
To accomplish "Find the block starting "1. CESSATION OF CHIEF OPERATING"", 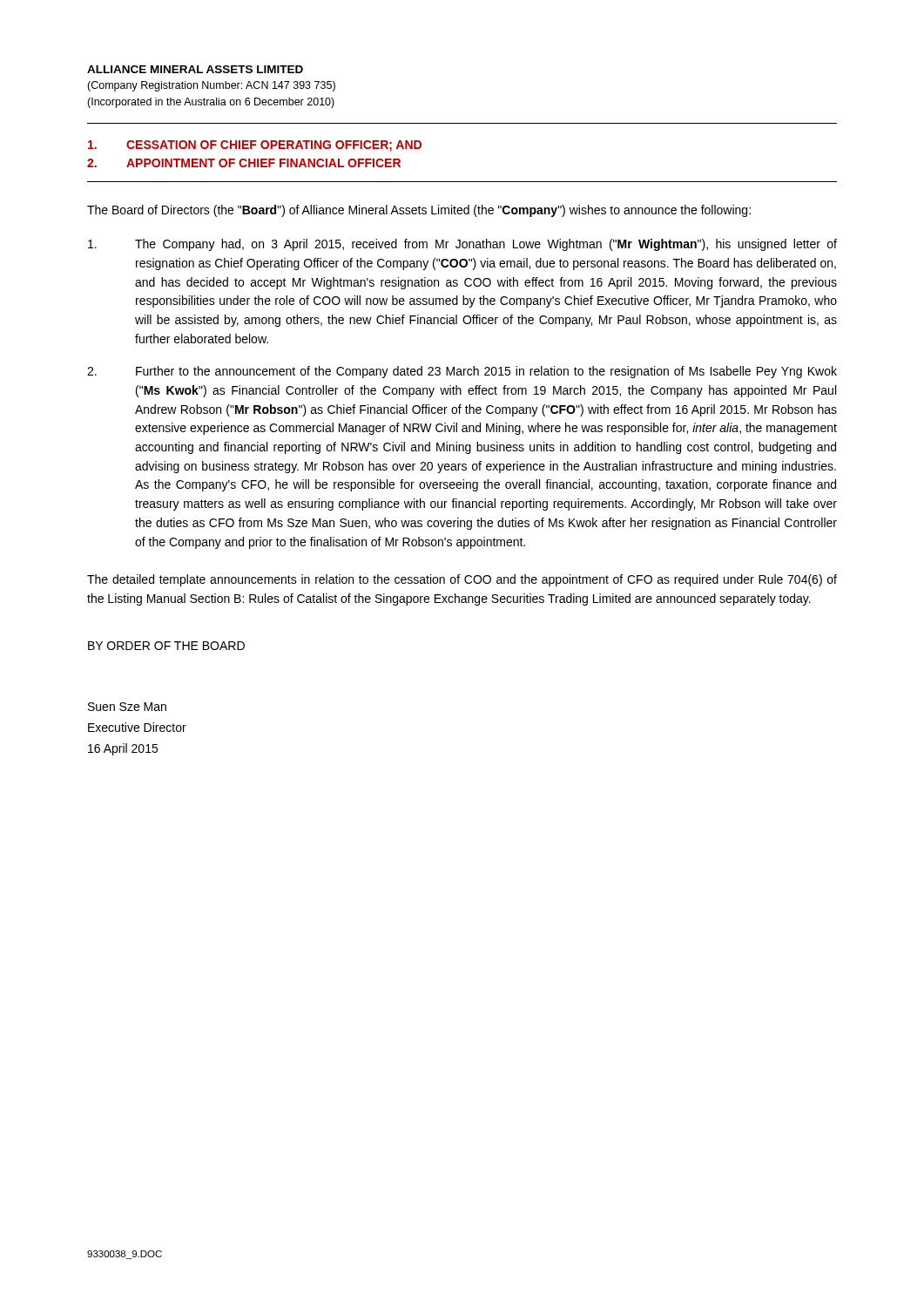I will click(255, 146).
